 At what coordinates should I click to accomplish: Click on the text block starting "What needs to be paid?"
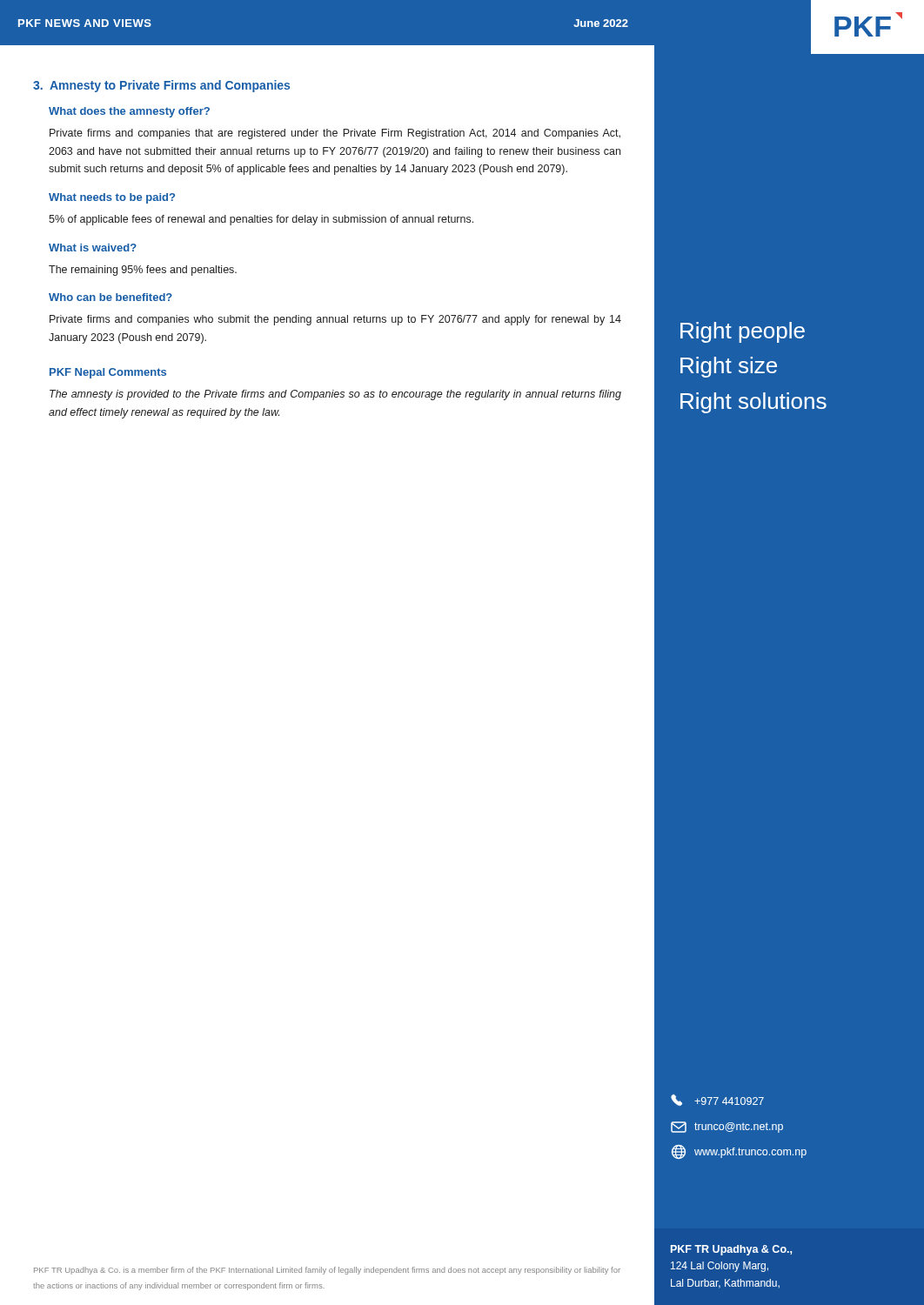point(112,197)
